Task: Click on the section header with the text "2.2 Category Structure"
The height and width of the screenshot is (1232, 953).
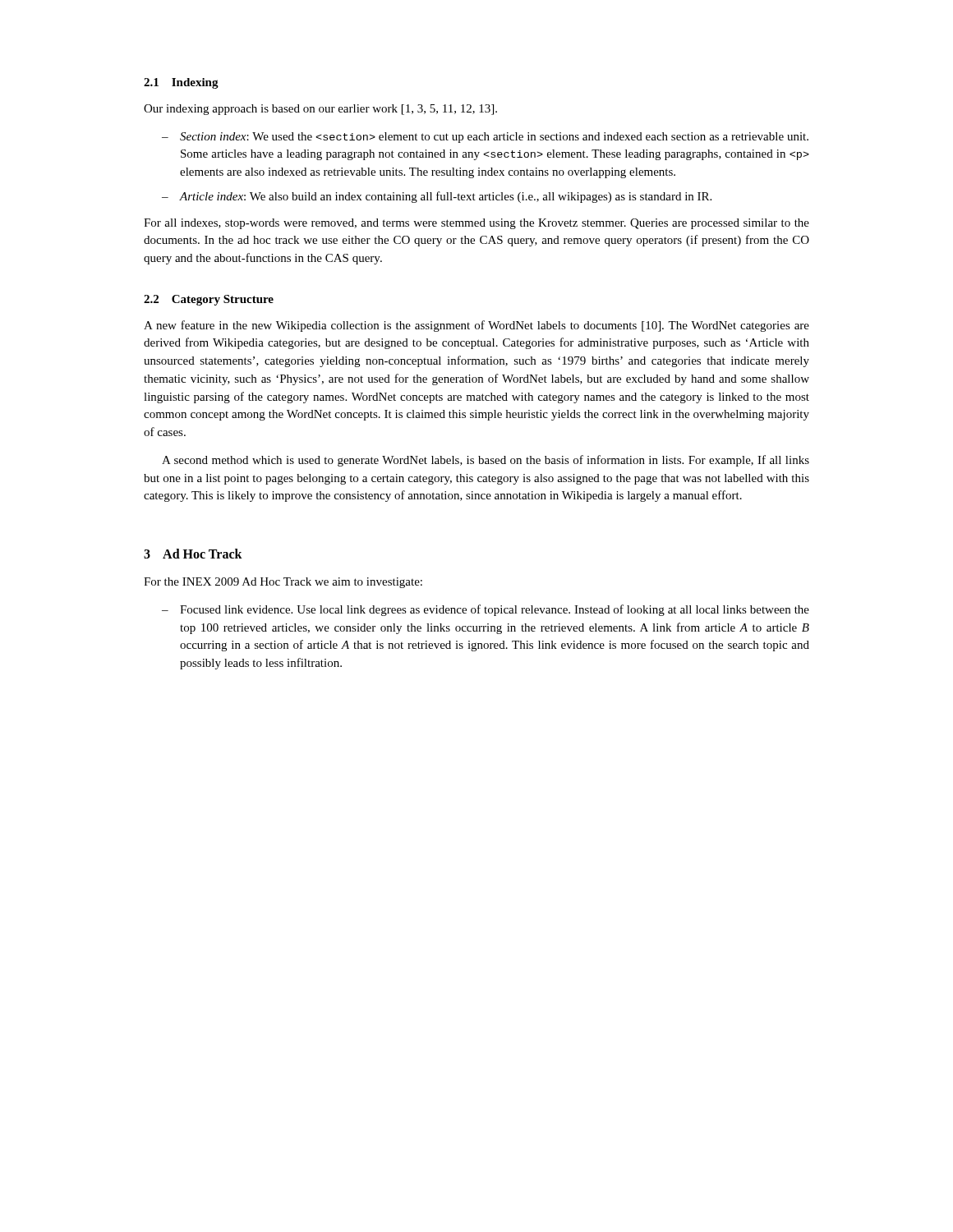Action: 209,299
